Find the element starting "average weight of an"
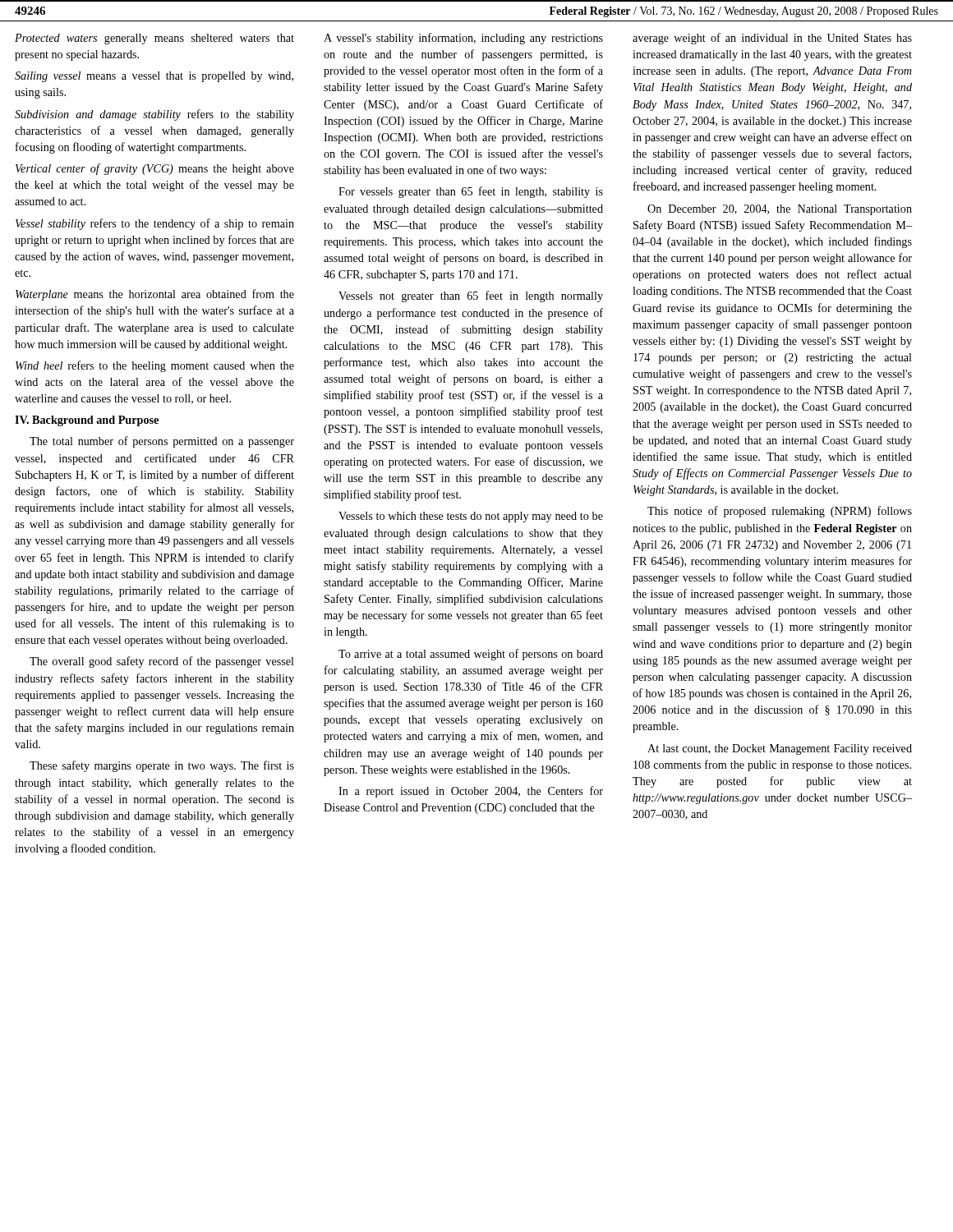 coord(772,112)
